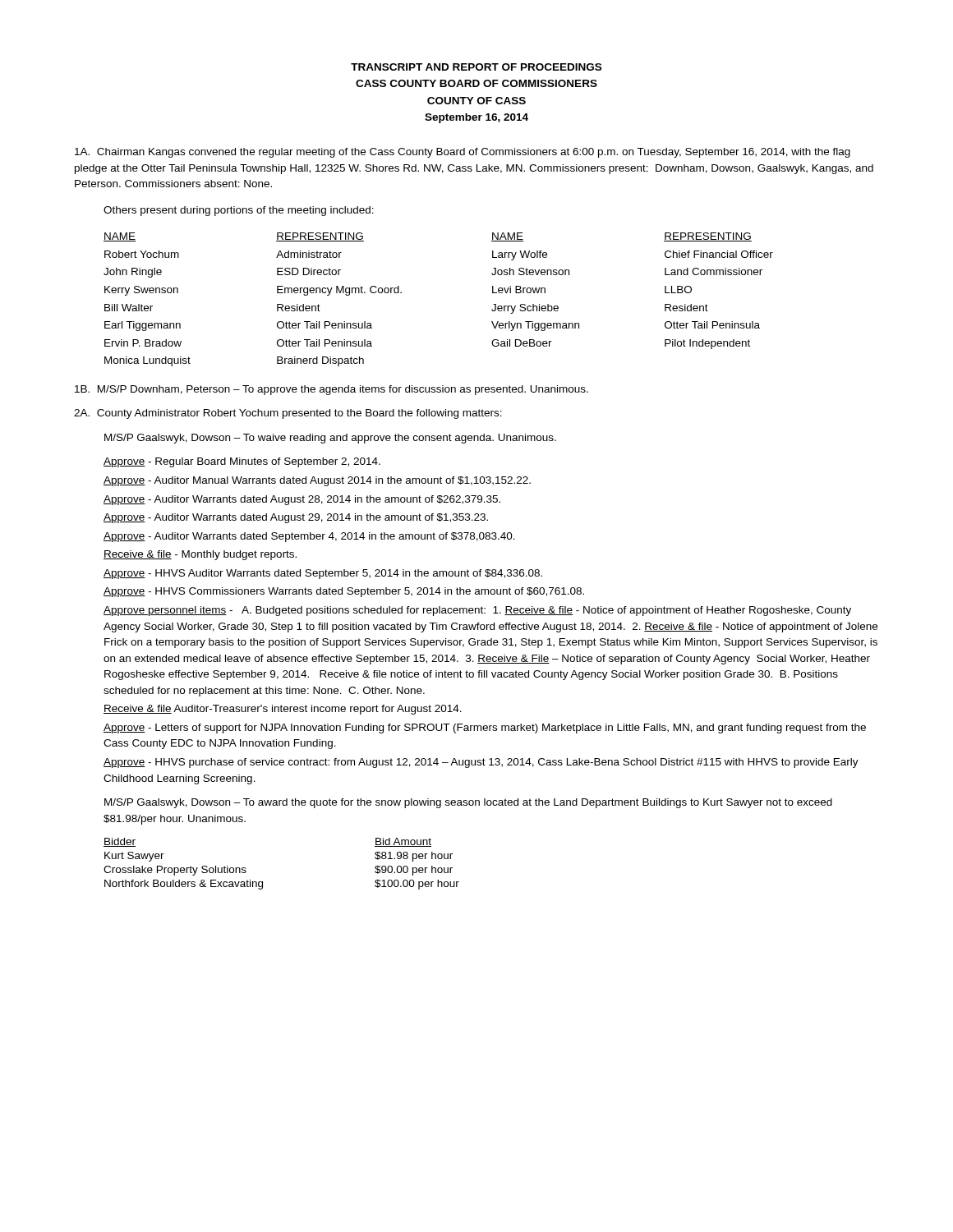The image size is (953, 1232).
Task: Find the list item containing "Approve - Auditor Manual"
Action: (x=318, y=480)
